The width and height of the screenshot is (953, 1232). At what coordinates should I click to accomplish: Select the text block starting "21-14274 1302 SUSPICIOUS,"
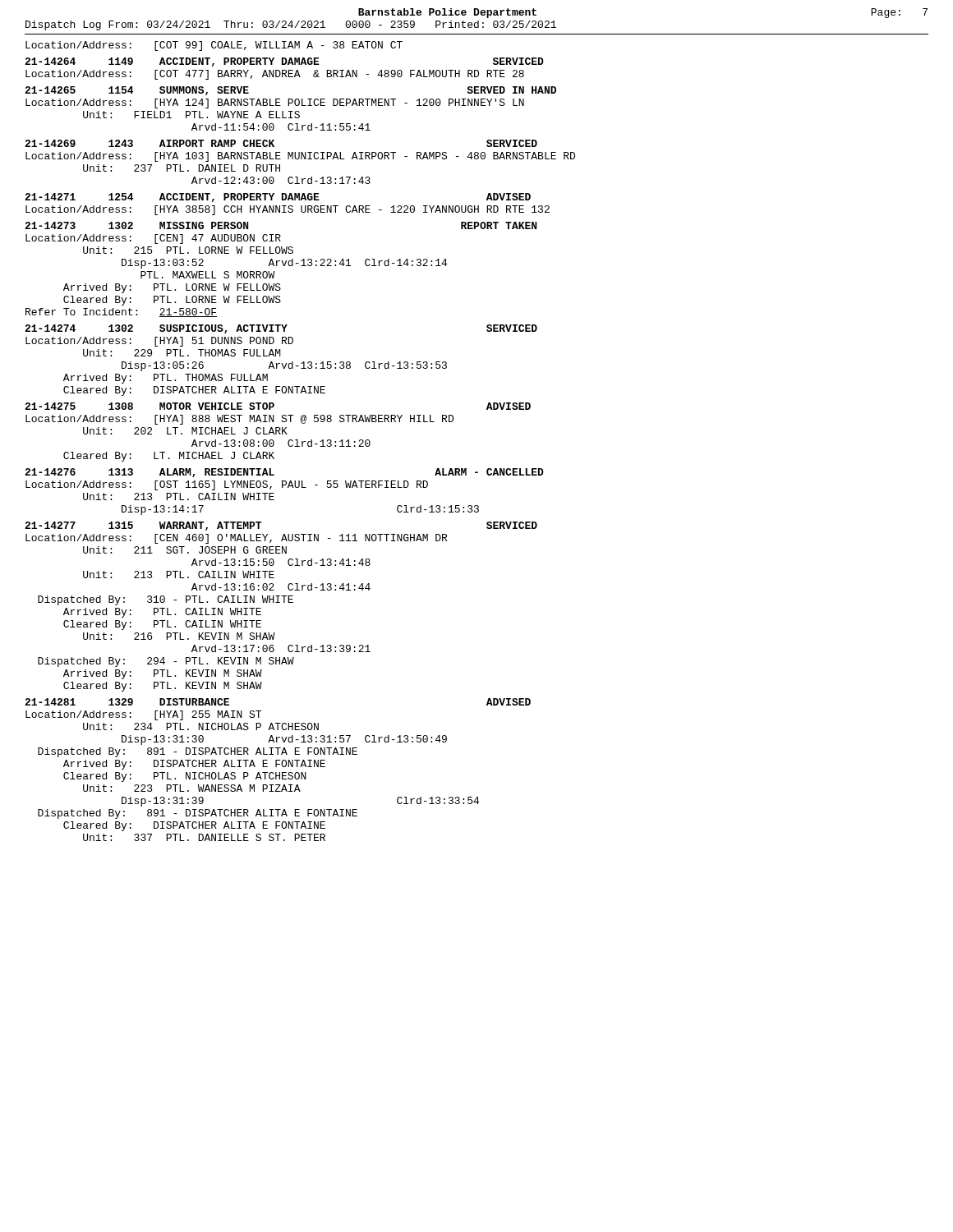click(281, 329)
